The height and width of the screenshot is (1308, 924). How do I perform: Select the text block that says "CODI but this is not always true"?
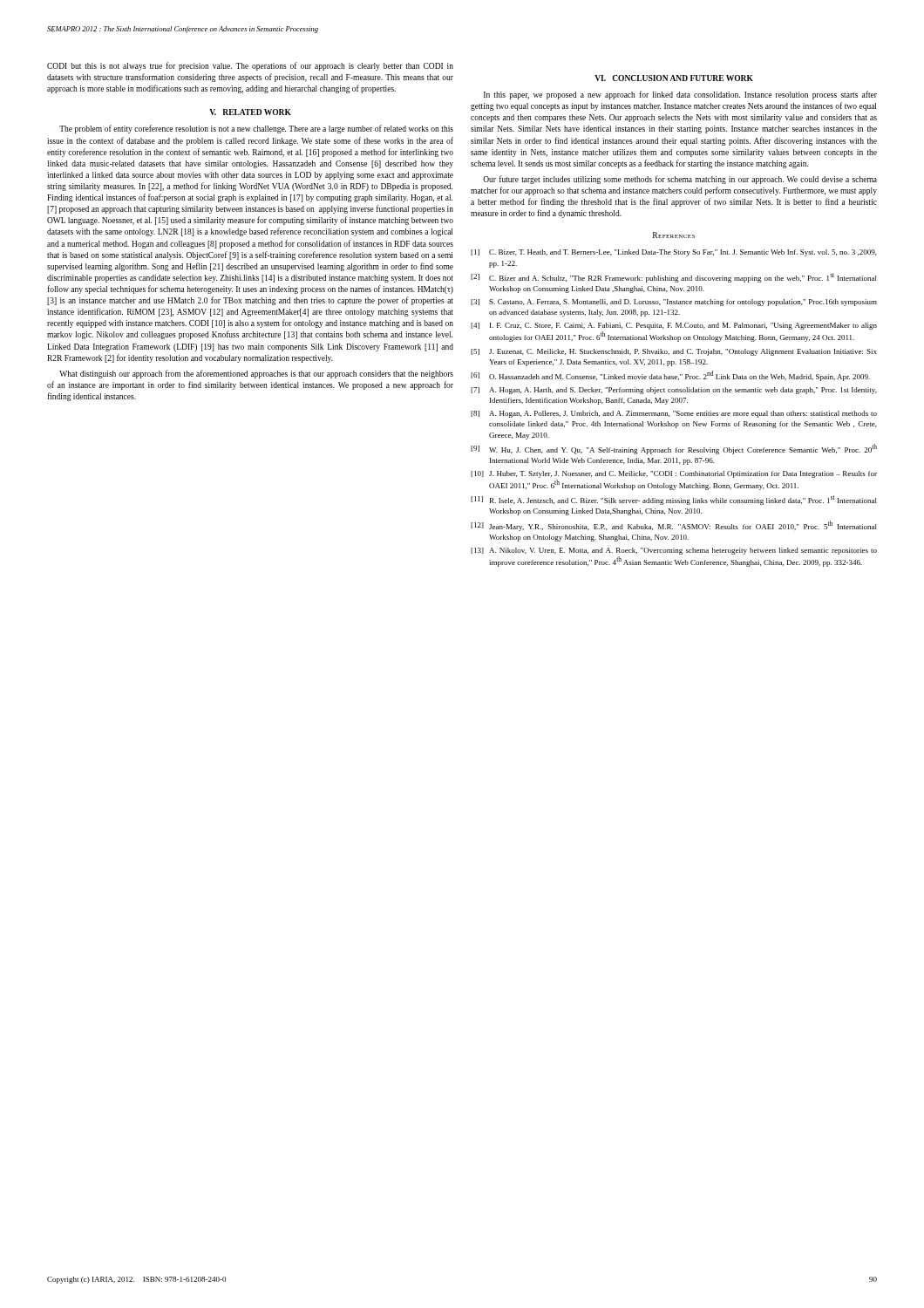tap(250, 78)
